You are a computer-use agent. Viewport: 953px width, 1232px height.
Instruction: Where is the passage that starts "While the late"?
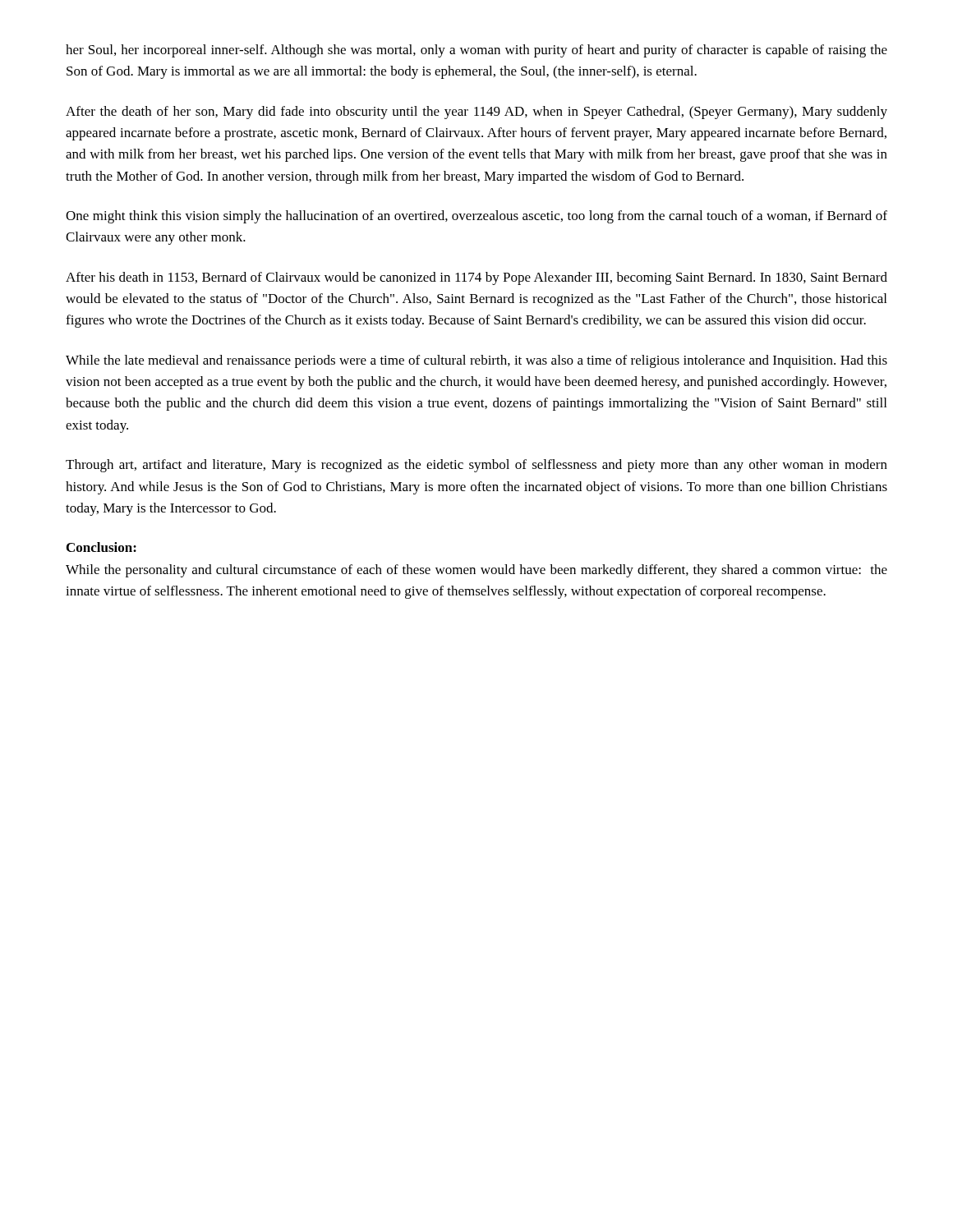pyautogui.click(x=476, y=392)
